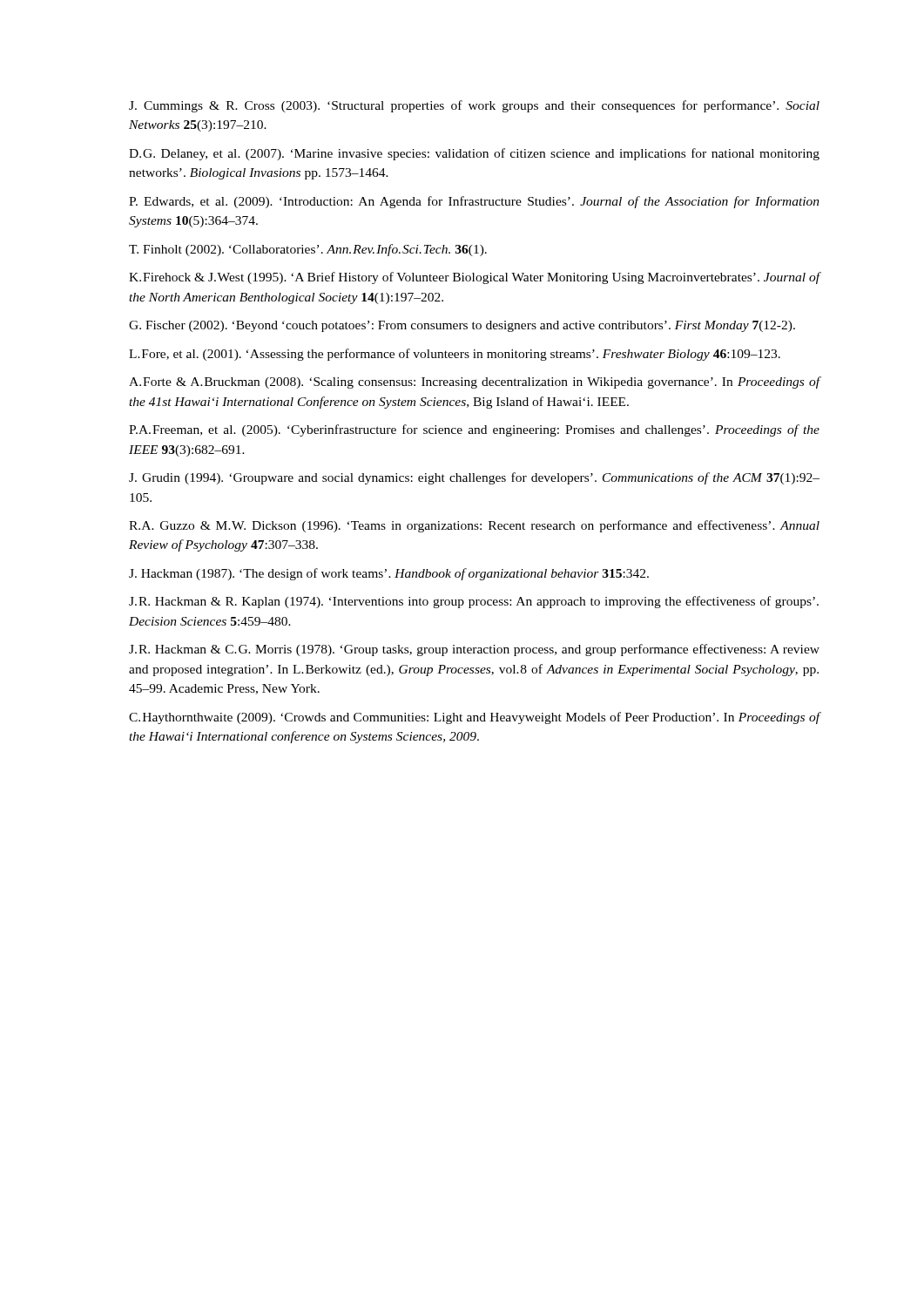Select the list item that says "A. Forte & A. Bruckman"
This screenshot has height=1307, width=924.
tap(474, 392)
